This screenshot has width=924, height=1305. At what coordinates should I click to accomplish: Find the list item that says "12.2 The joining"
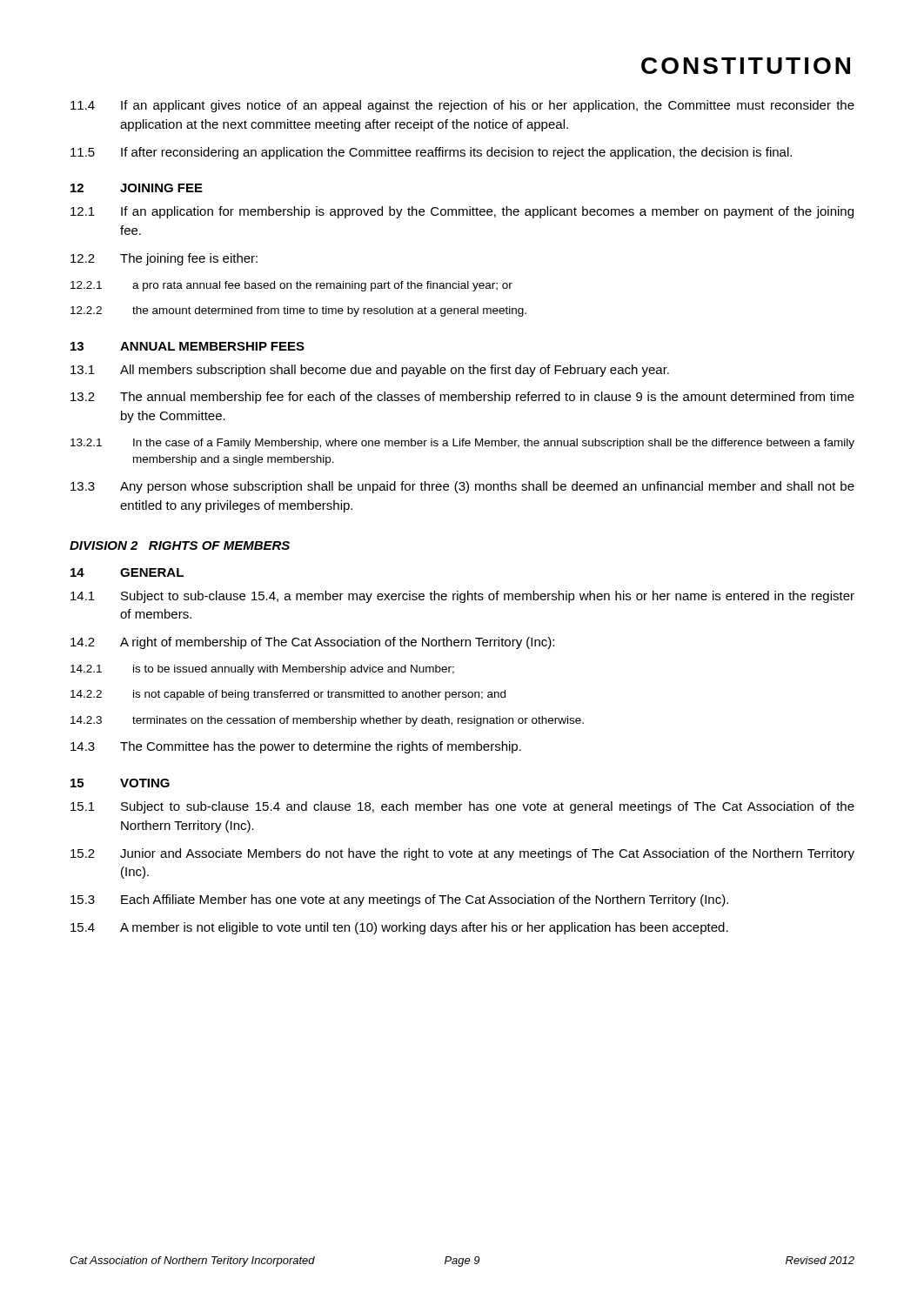pos(164,259)
